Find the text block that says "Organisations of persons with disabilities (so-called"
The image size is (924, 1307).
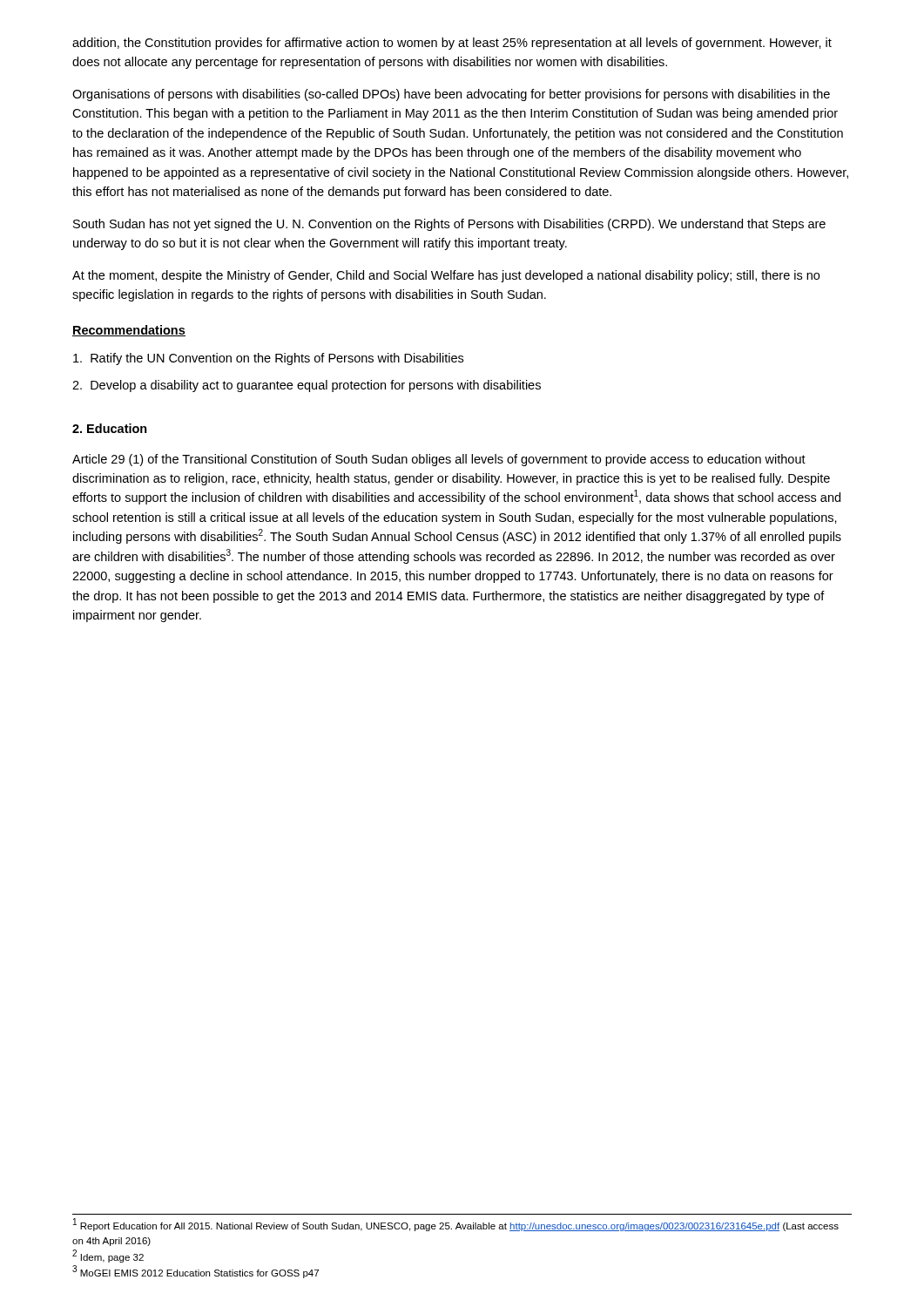tap(462, 143)
